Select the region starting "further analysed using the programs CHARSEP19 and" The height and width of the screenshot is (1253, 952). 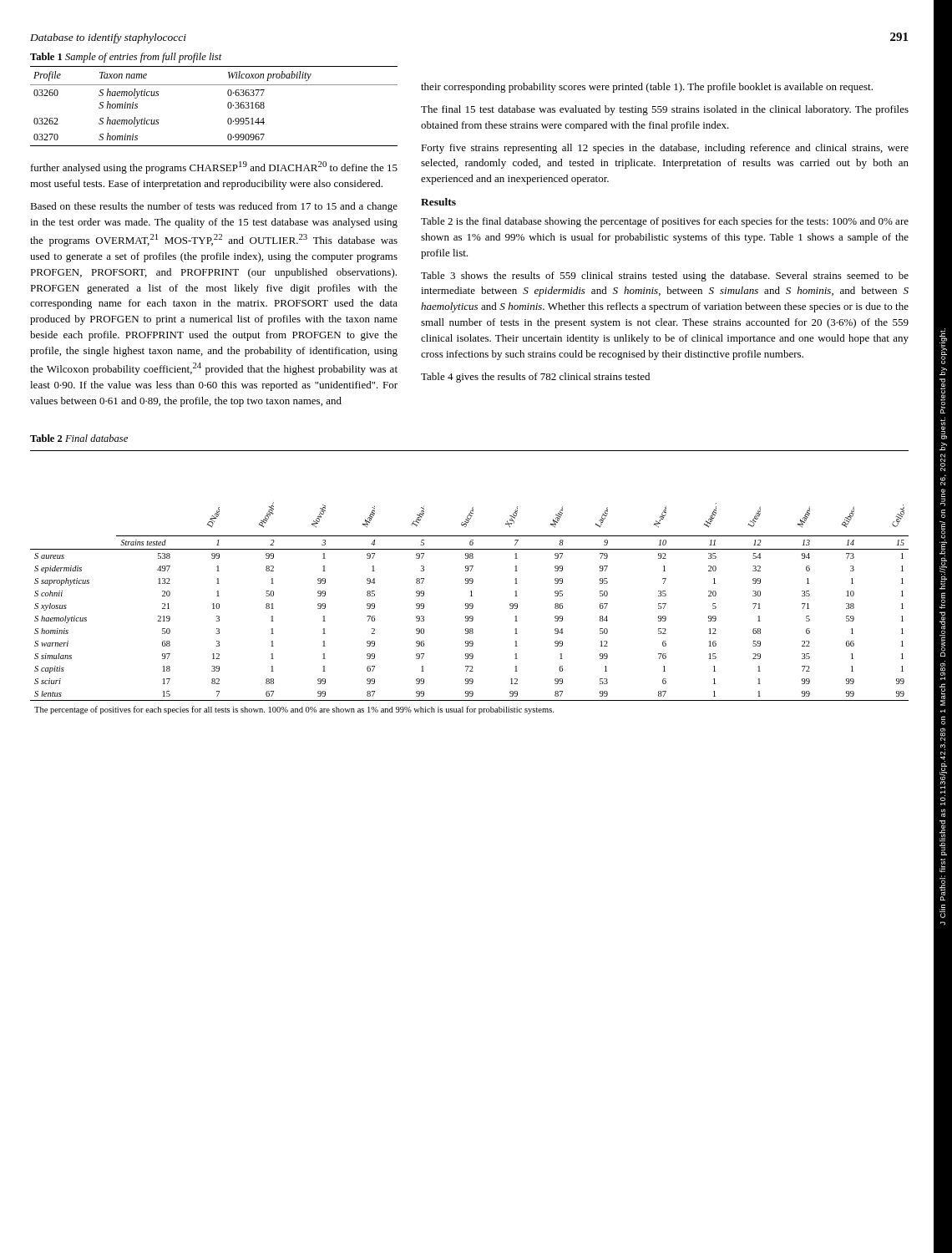(x=214, y=174)
